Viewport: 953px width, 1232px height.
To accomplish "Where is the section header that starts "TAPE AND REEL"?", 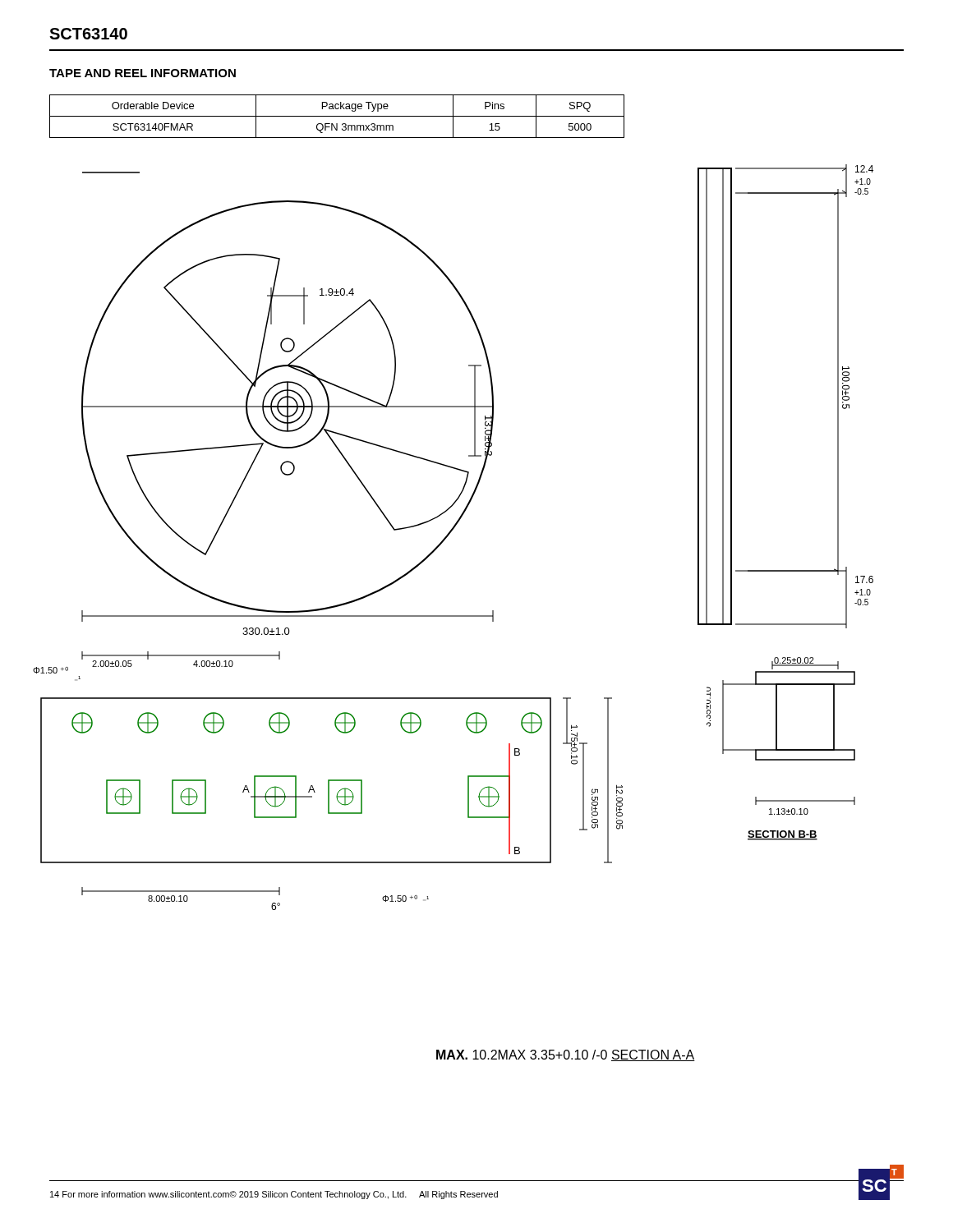I will click(x=143, y=73).
